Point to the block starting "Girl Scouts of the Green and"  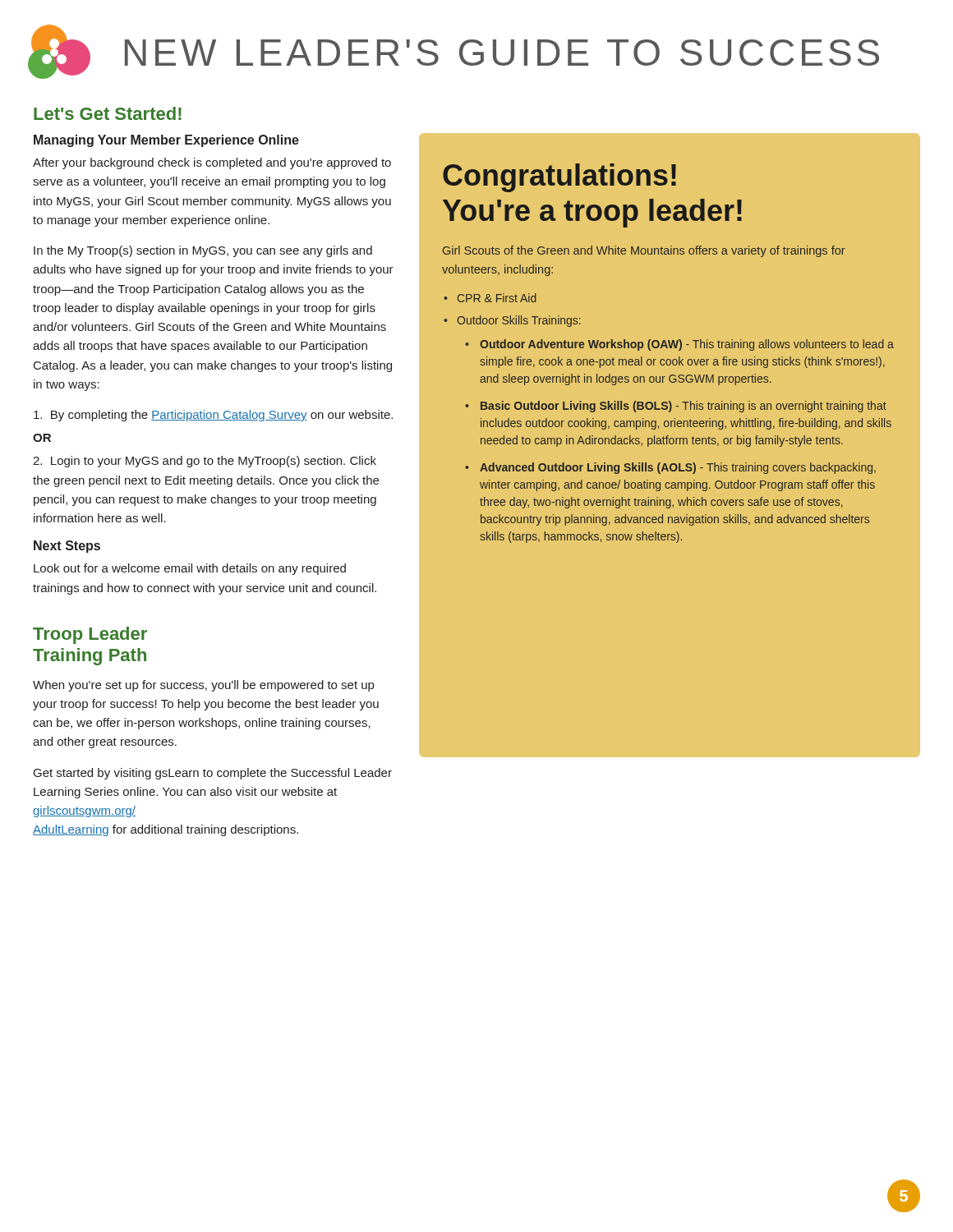coord(644,260)
